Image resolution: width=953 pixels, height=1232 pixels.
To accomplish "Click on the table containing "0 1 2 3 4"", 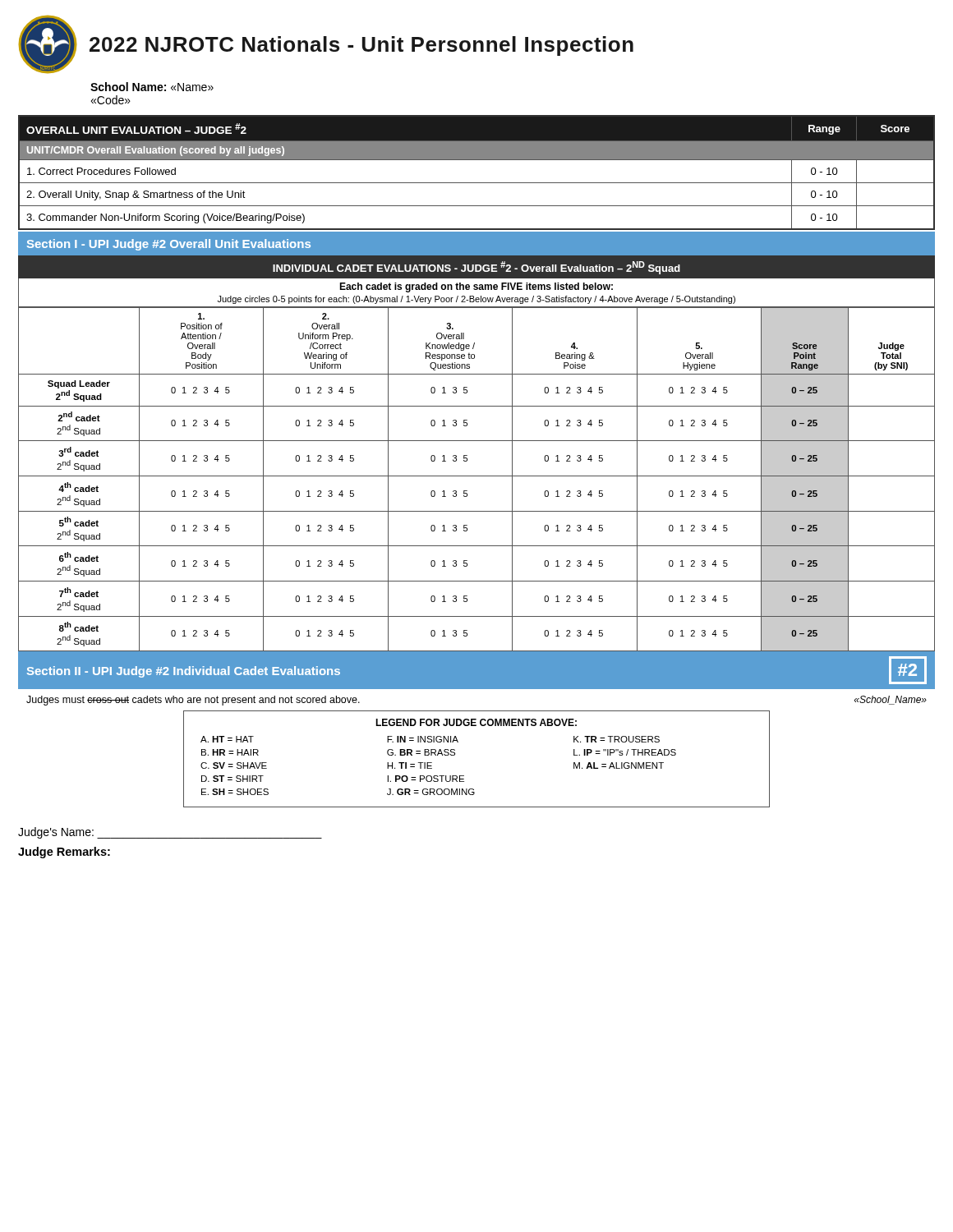I will tap(476, 479).
